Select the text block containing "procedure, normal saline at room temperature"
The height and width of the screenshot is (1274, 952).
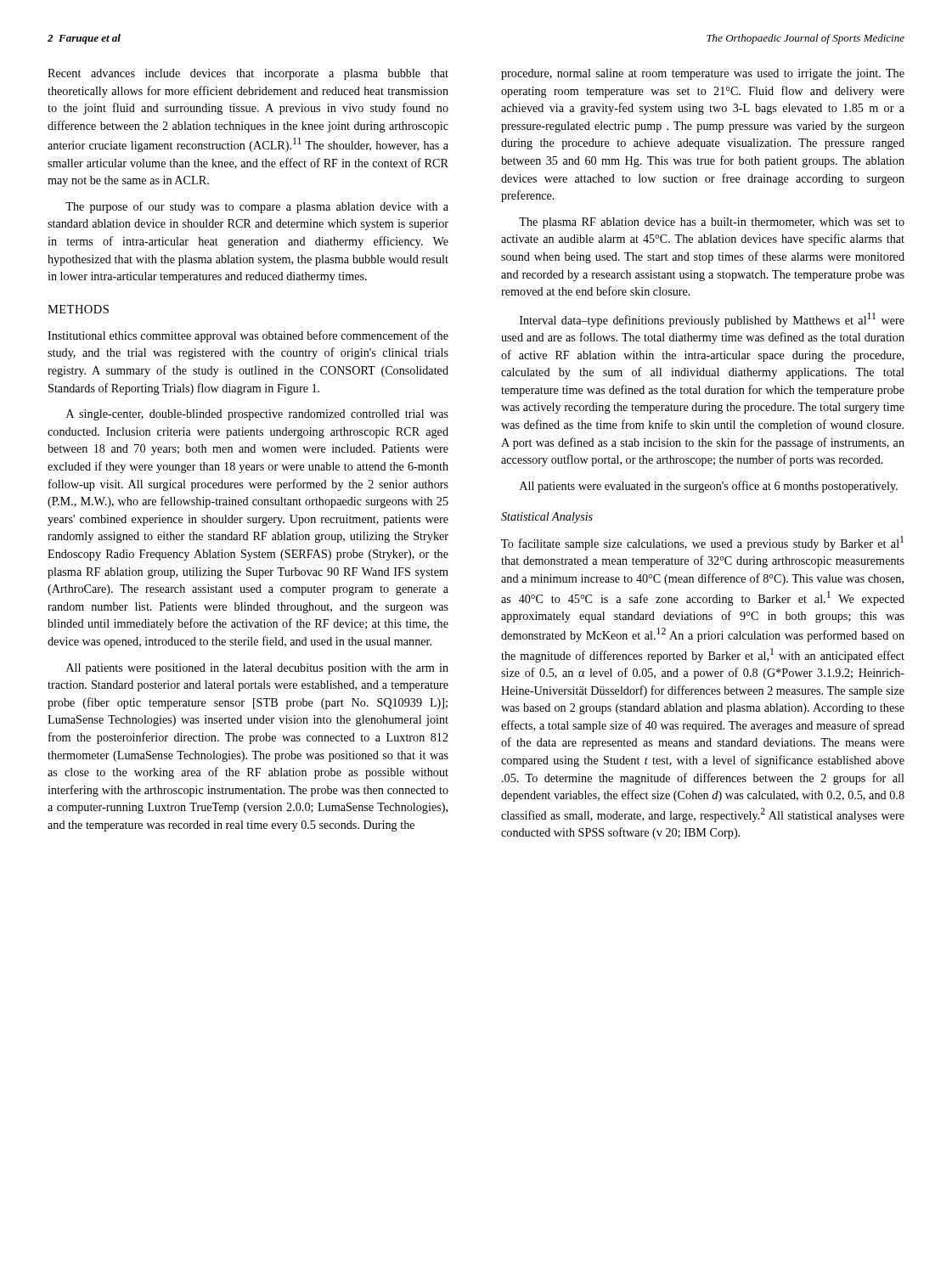point(703,135)
